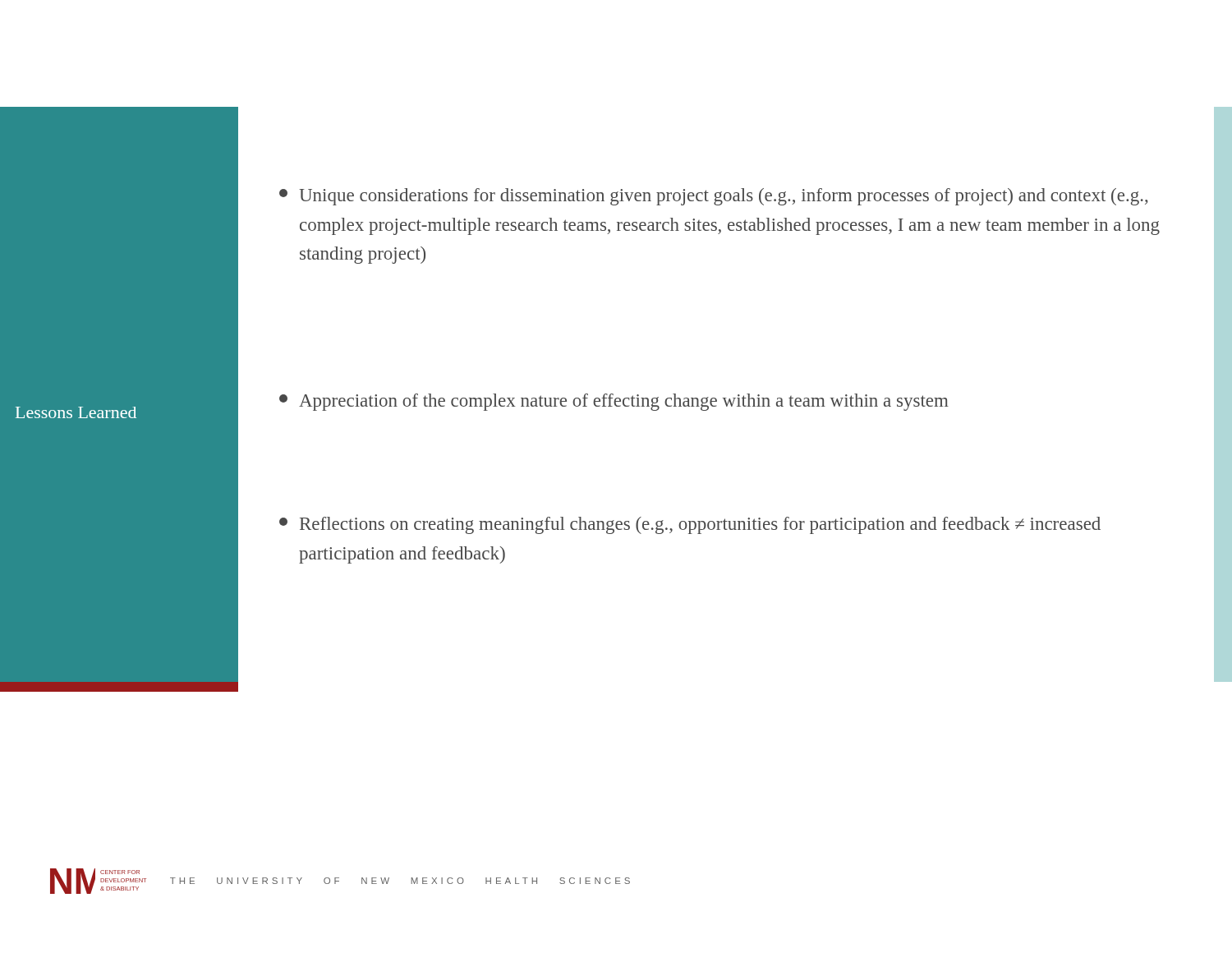Where does it say "Lessons Learned"?
Screen dimensions: 953x1232
[x=76, y=412]
